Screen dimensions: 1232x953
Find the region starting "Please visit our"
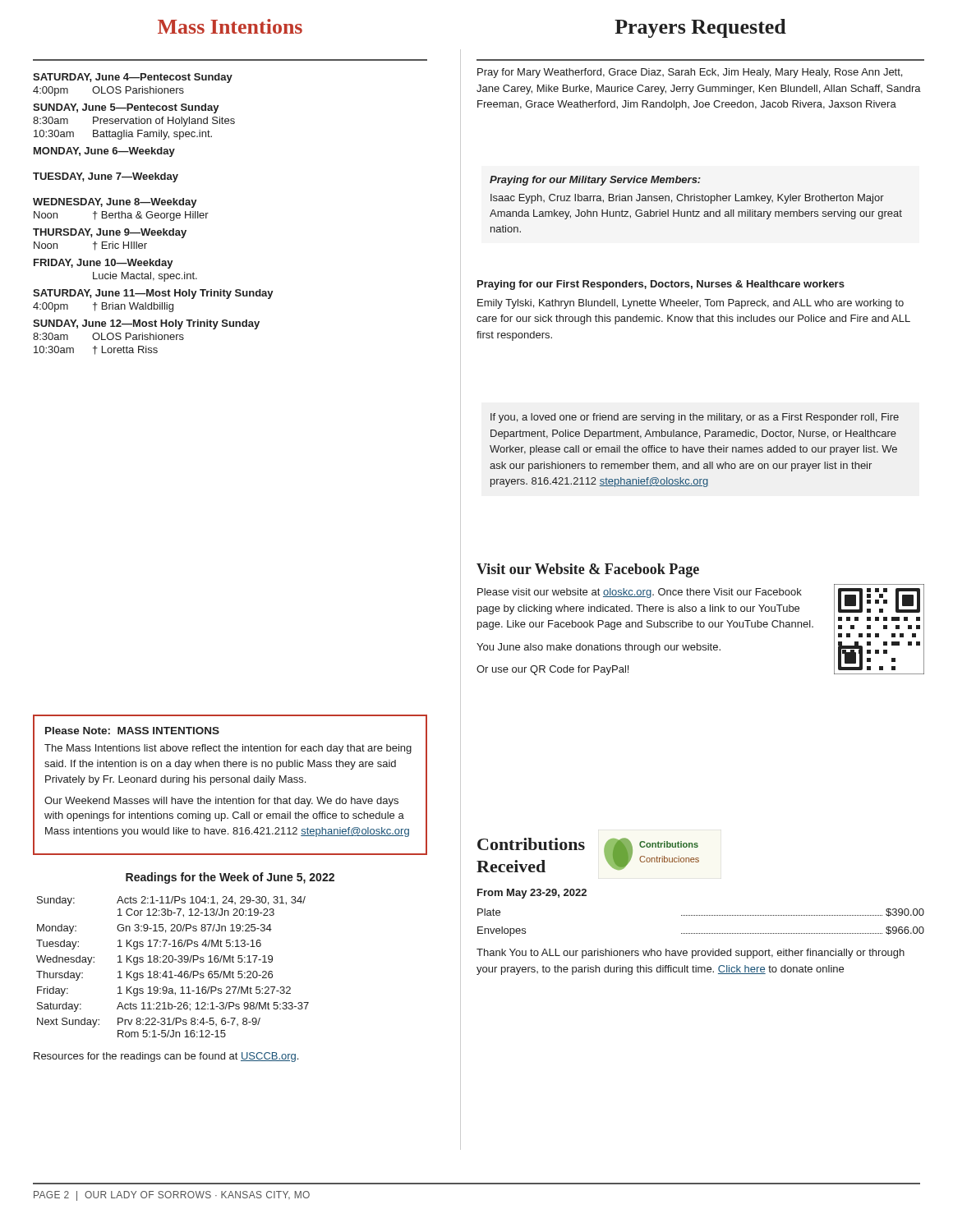pyautogui.click(x=649, y=631)
